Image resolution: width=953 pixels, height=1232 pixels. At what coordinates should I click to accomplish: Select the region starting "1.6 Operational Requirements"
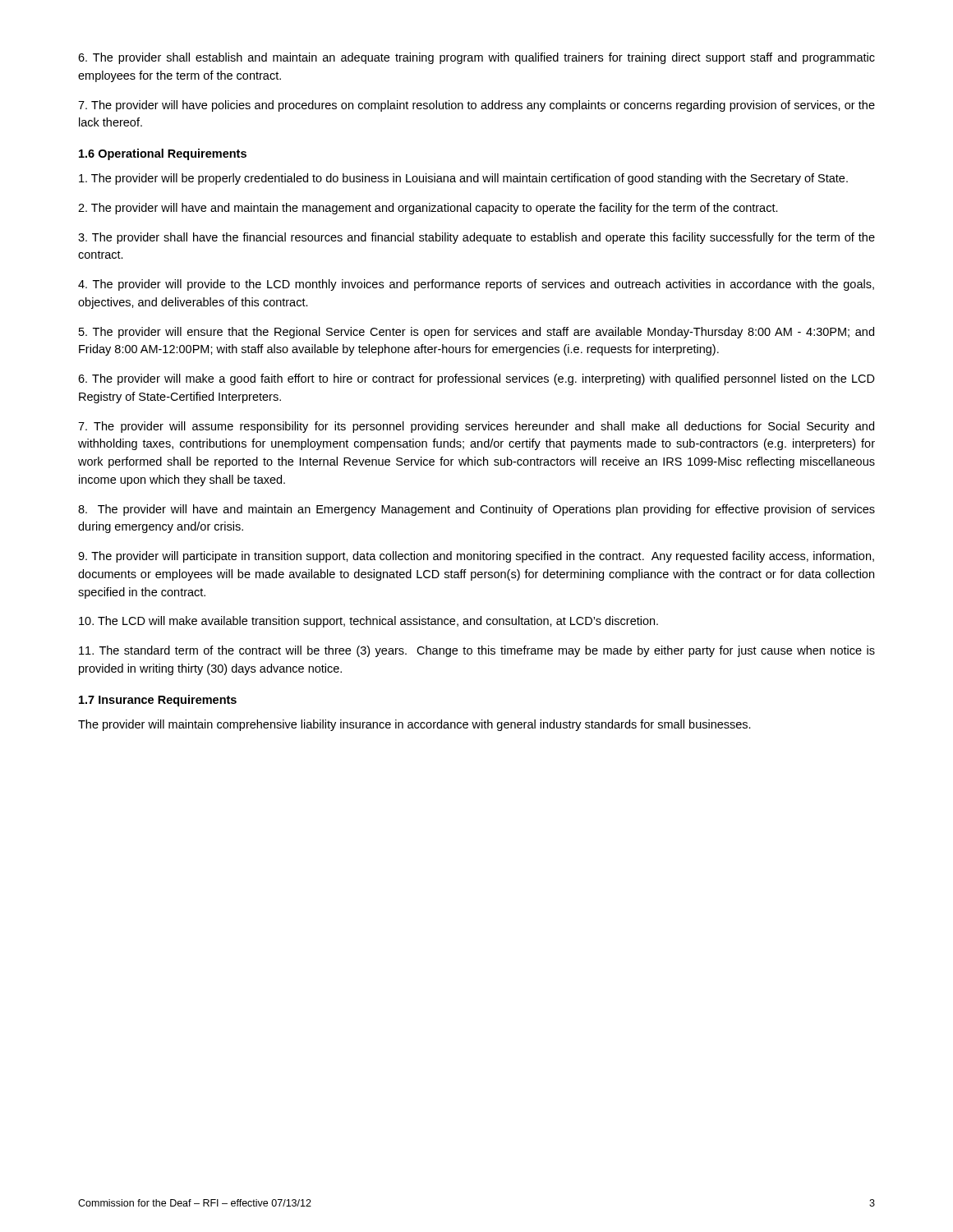pos(162,154)
